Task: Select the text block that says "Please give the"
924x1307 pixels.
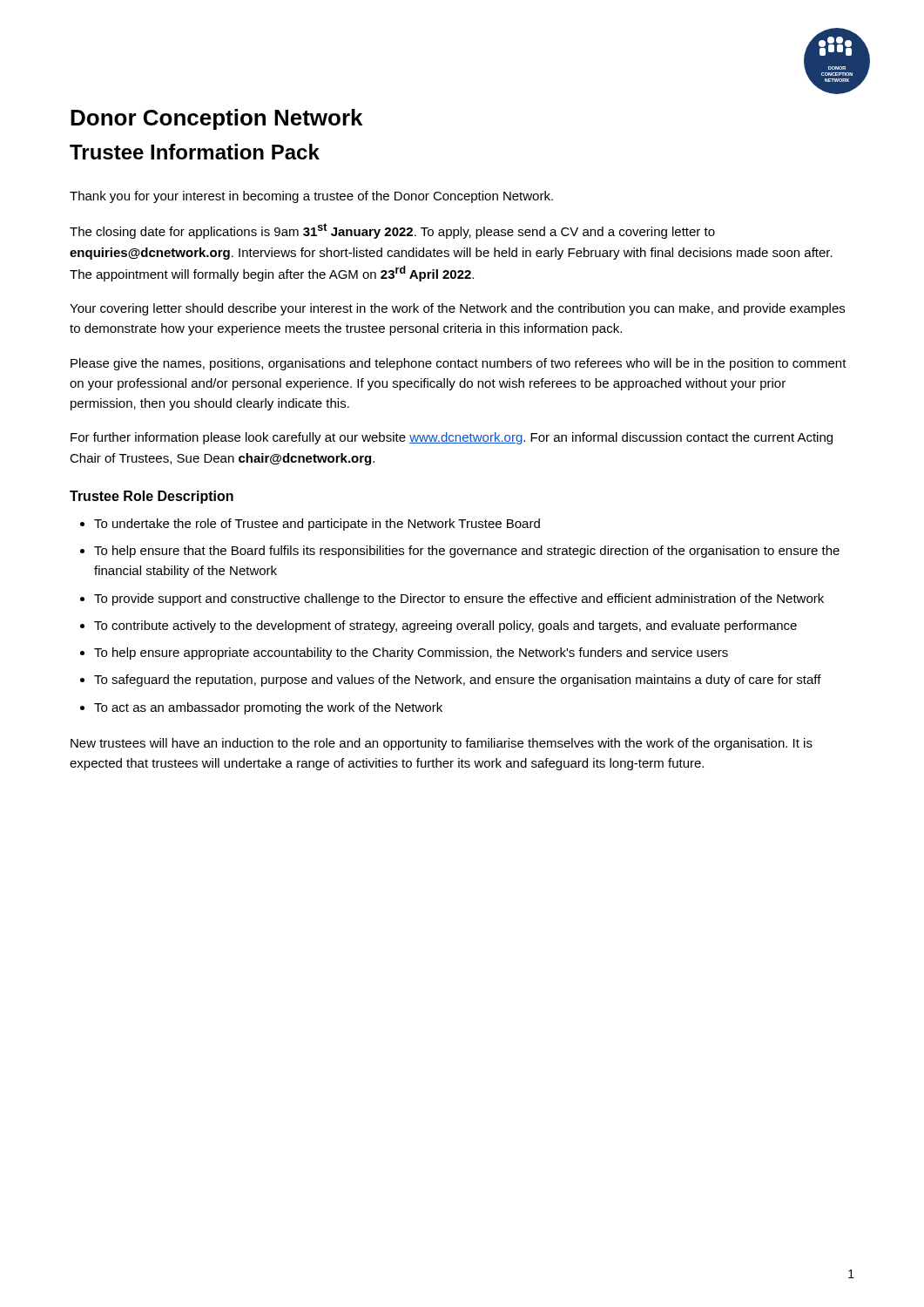Action: click(x=458, y=383)
